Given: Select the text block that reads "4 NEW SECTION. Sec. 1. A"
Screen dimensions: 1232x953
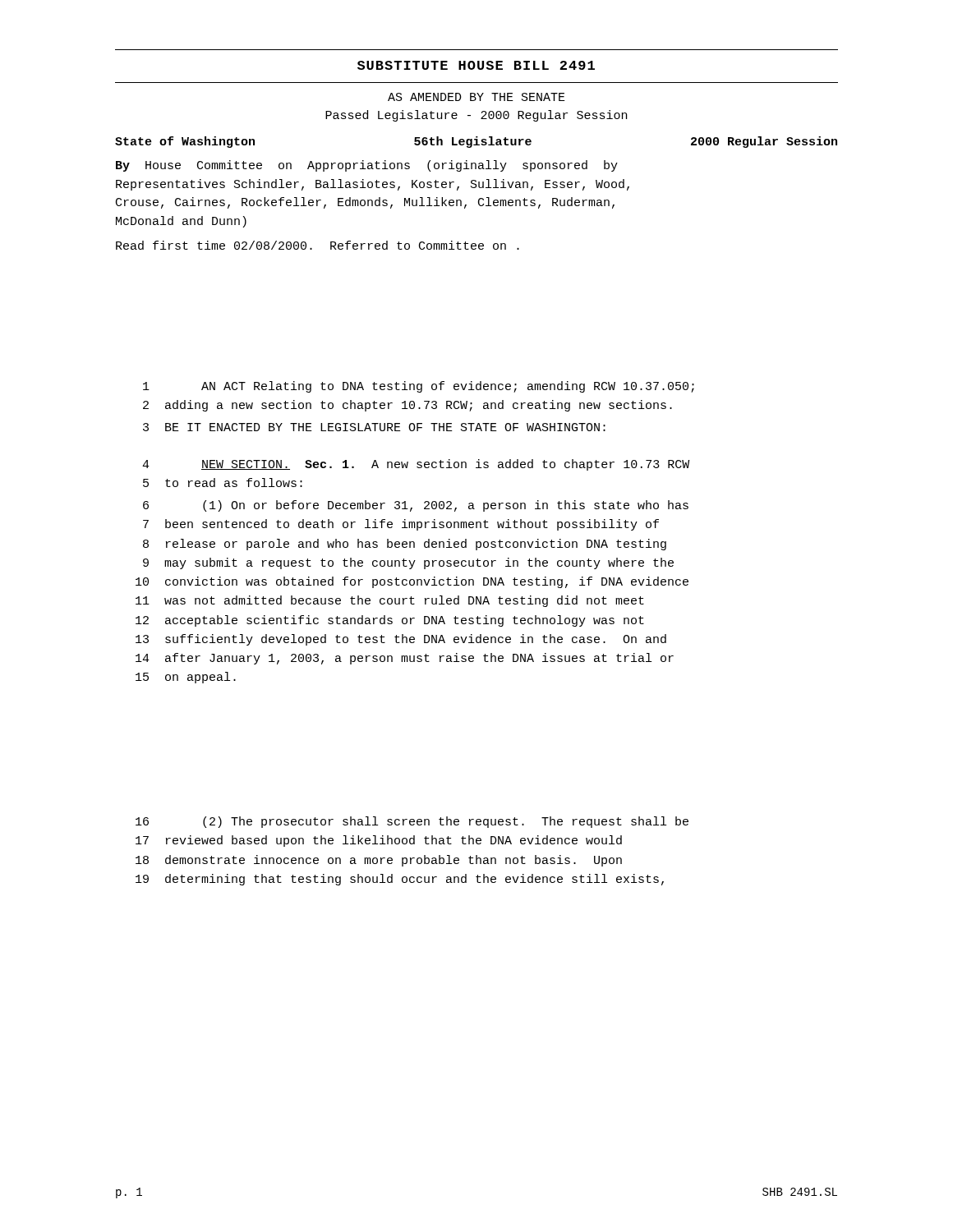Looking at the screenshot, I should click(x=476, y=475).
